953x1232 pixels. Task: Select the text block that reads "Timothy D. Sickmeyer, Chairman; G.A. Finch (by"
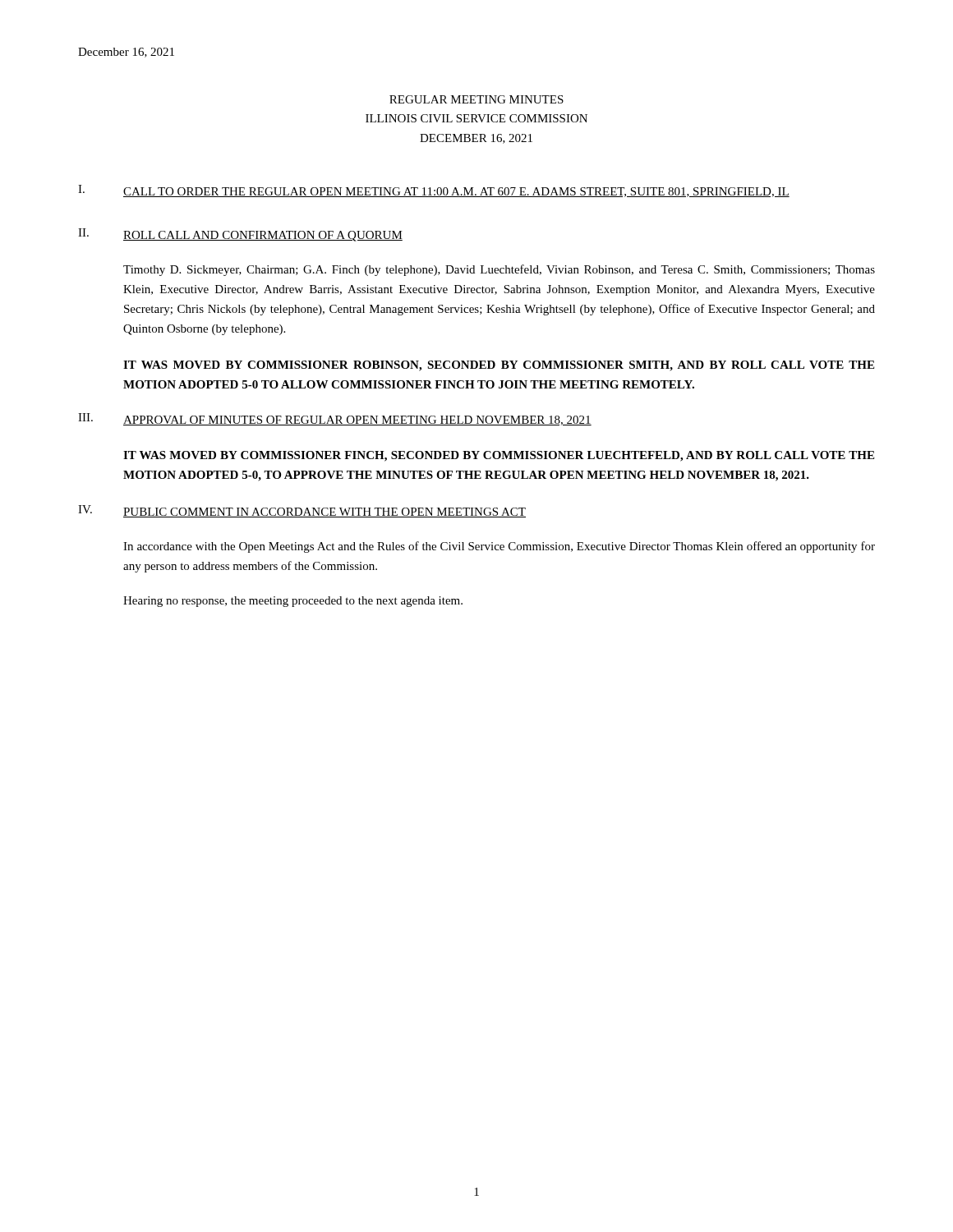click(x=499, y=299)
